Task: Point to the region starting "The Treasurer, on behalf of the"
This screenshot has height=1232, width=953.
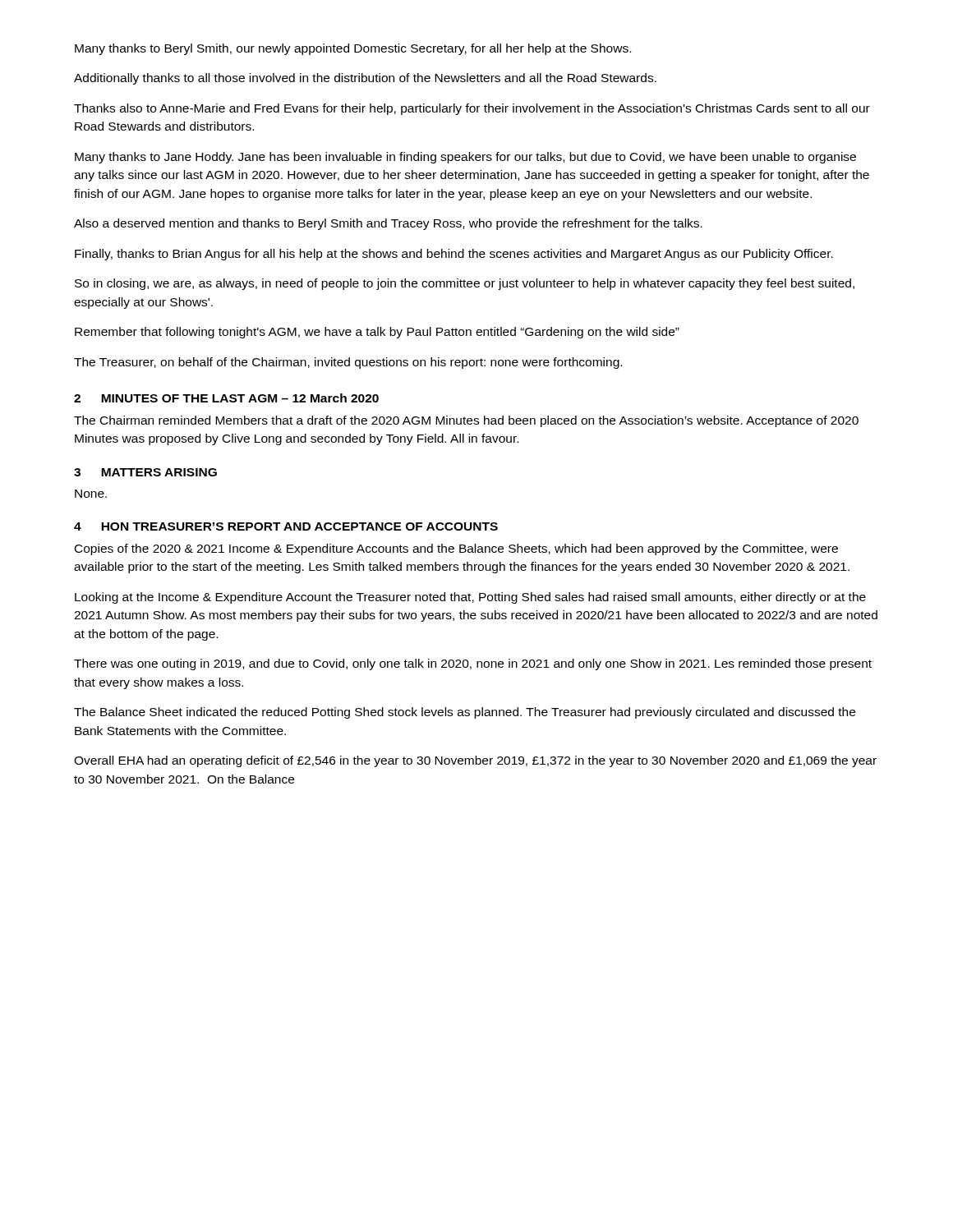Action: (x=349, y=362)
